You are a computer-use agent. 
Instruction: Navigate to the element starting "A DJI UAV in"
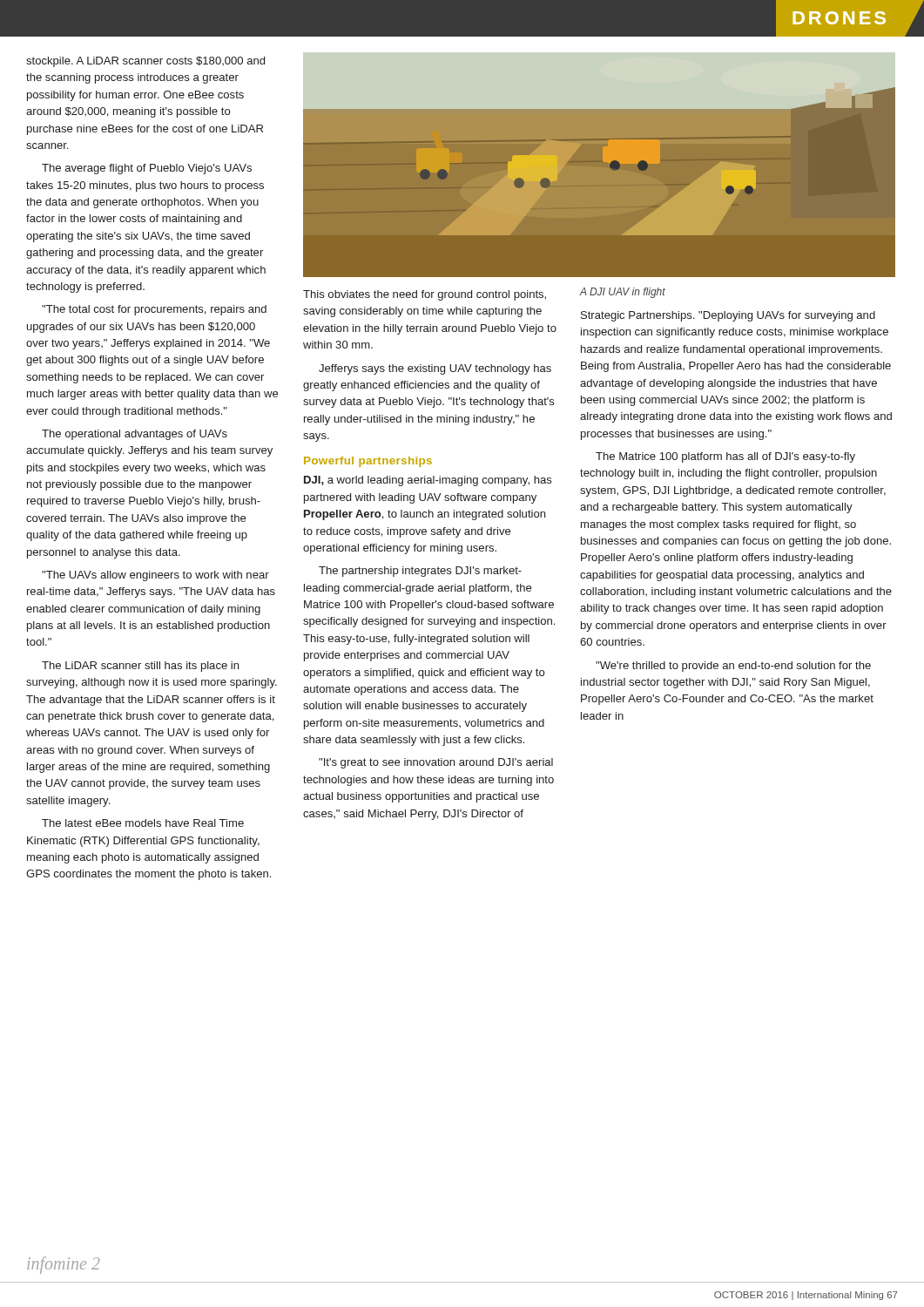(x=622, y=292)
